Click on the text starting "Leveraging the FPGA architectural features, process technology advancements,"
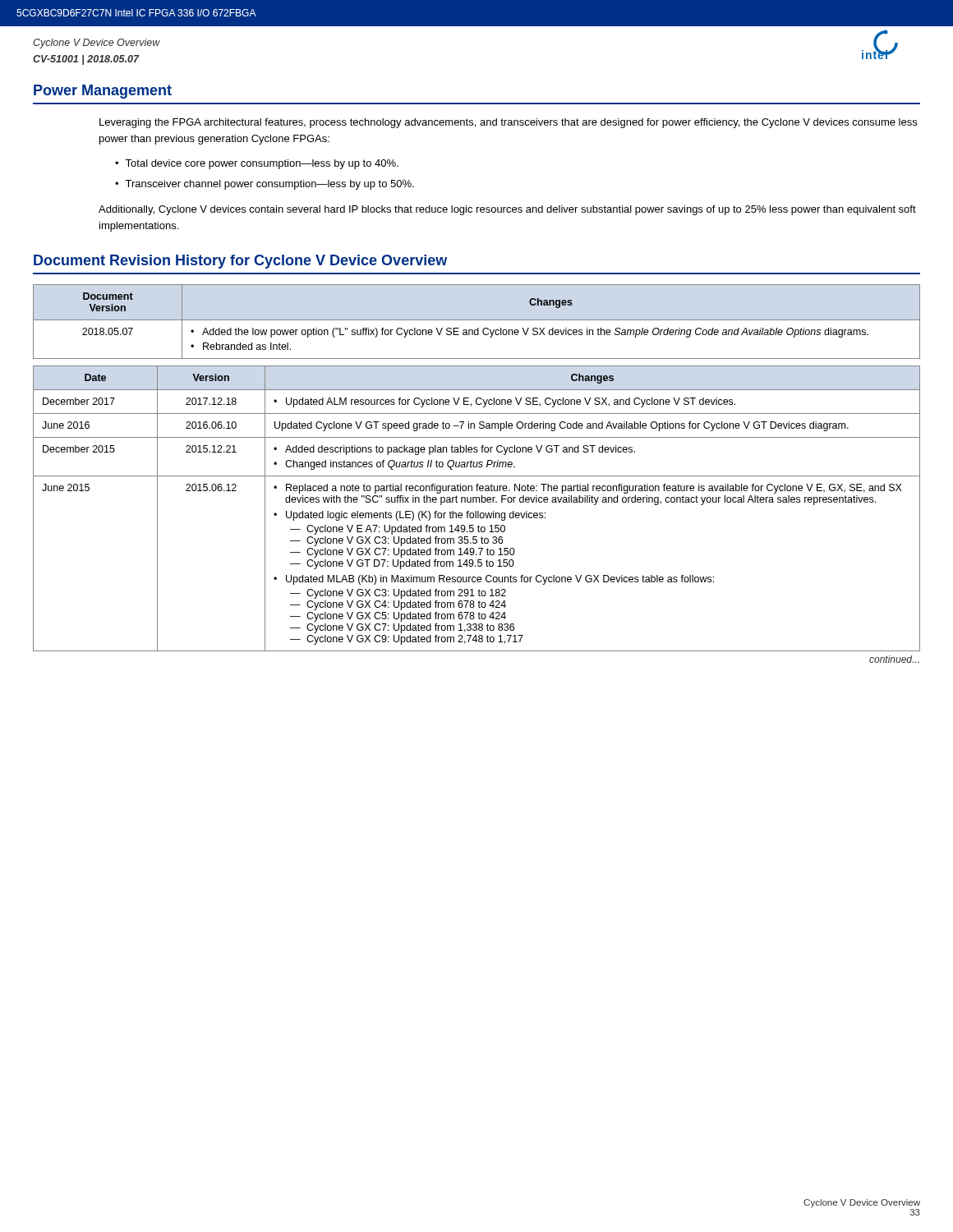The image size is (953, 1232). point(508,130)
